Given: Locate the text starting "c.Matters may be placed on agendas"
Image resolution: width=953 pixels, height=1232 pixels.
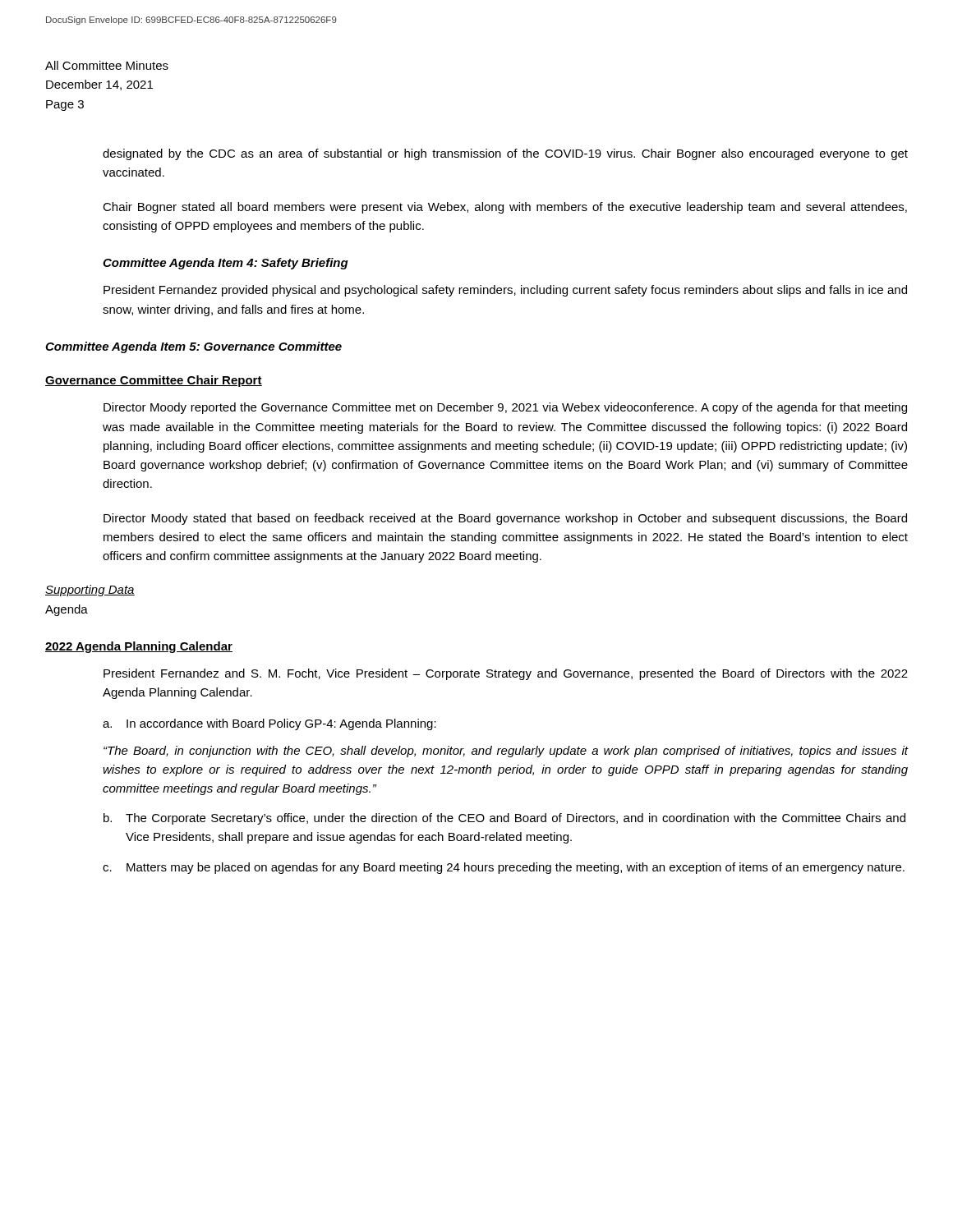Looking at the screenshot, I should (x=504, y=867).
